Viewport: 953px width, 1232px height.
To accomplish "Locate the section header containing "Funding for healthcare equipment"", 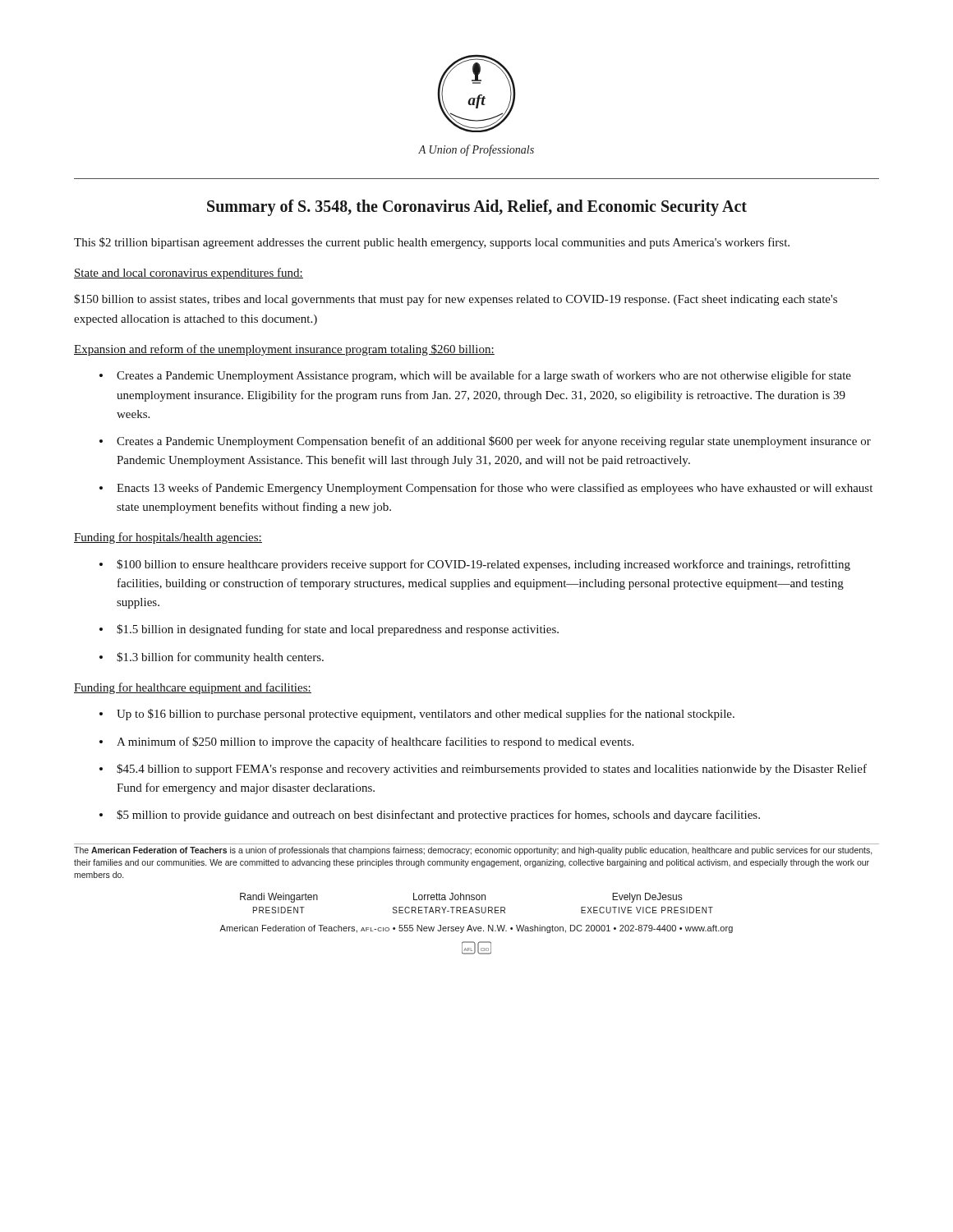I will 193,687.
